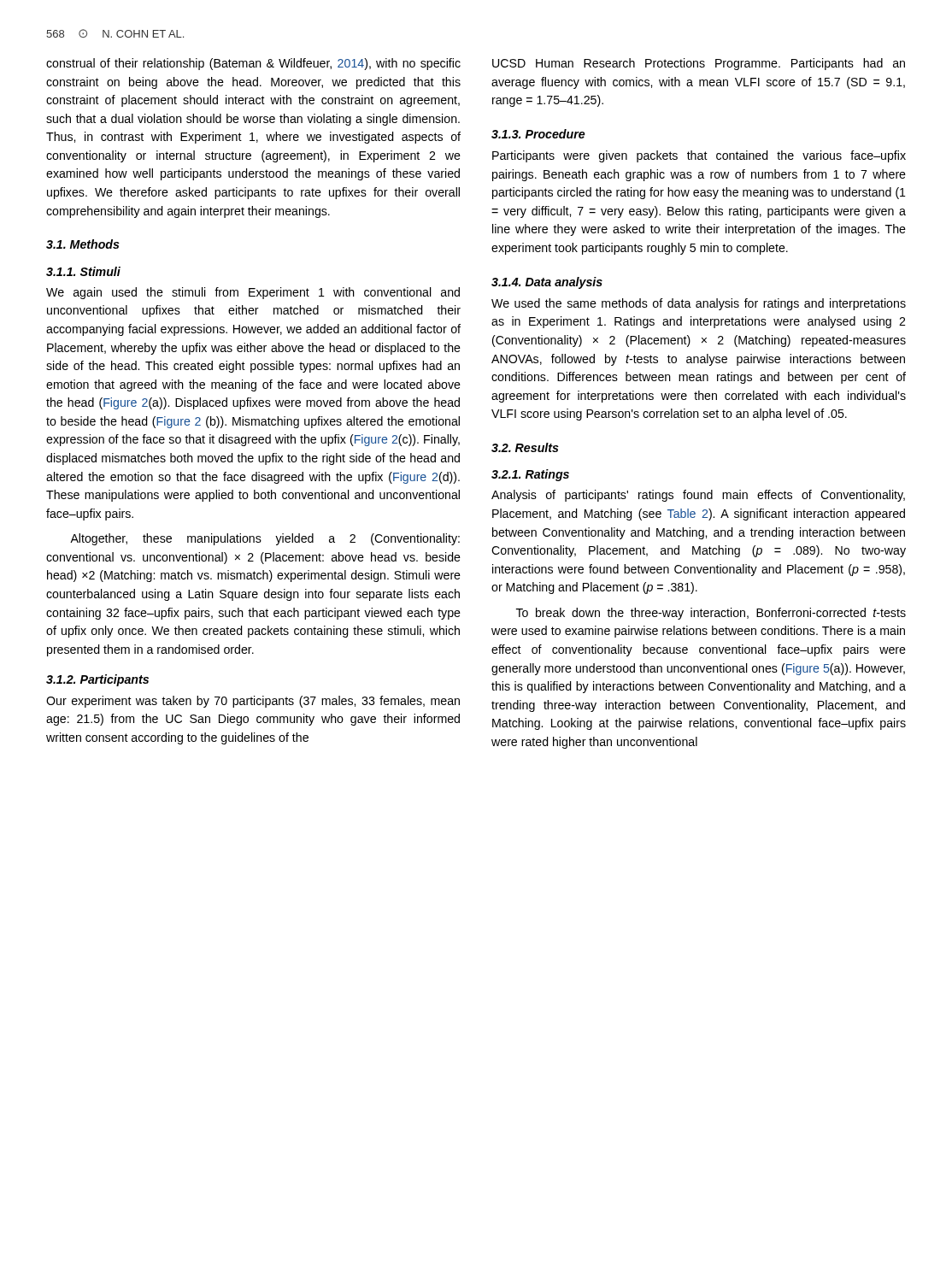Click where it says "3.1. Methods"
This screenshot has height=1282, width=952.
pos(83,245)
